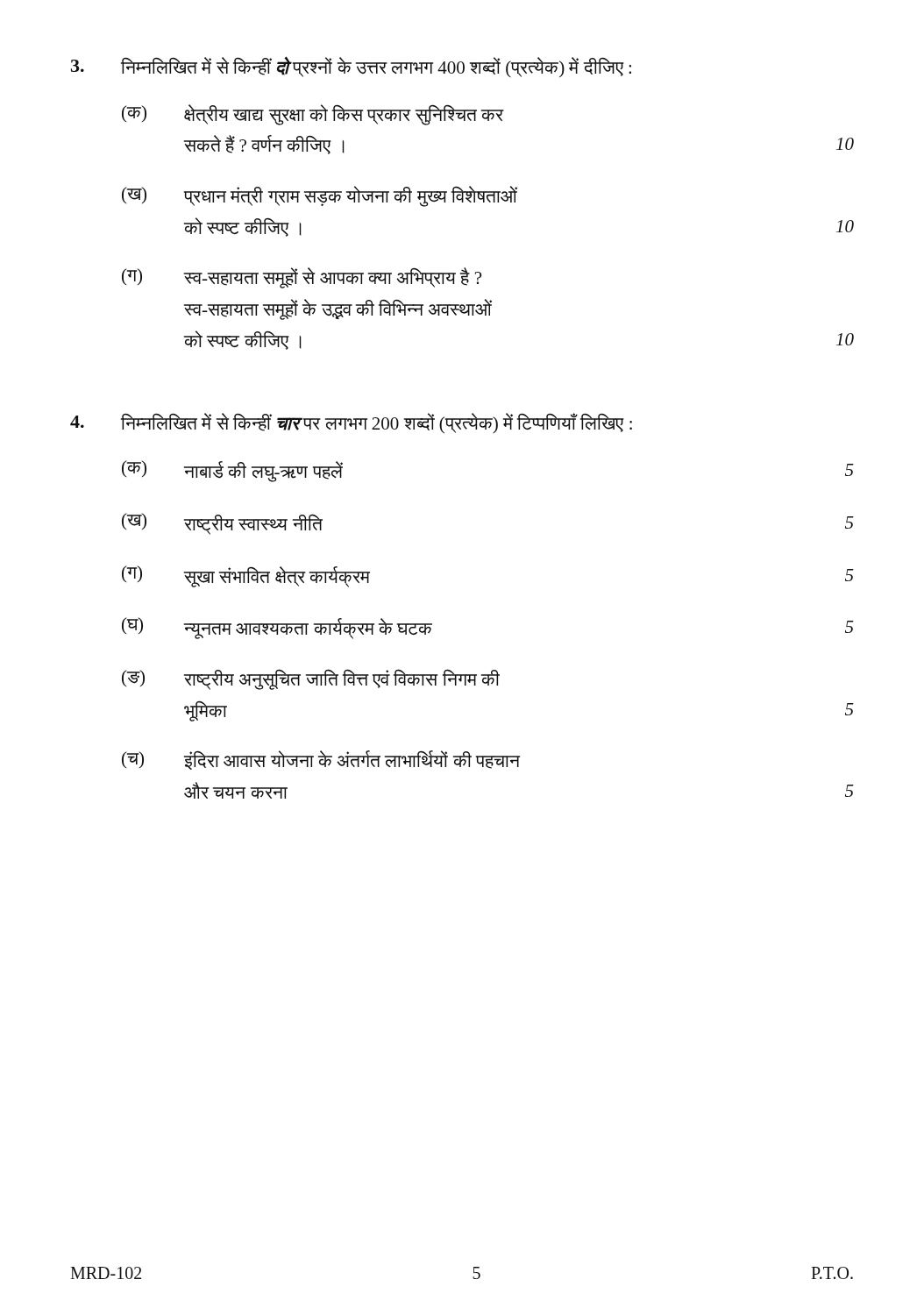Click the passage that begins "(क) क्षेत्रीय खाद्य सुरक्षा को किस प्रकार सुनिश्चित"
Image resolution: width=924 pixels, height=1315 pixels.
click(x=487, y=131)
